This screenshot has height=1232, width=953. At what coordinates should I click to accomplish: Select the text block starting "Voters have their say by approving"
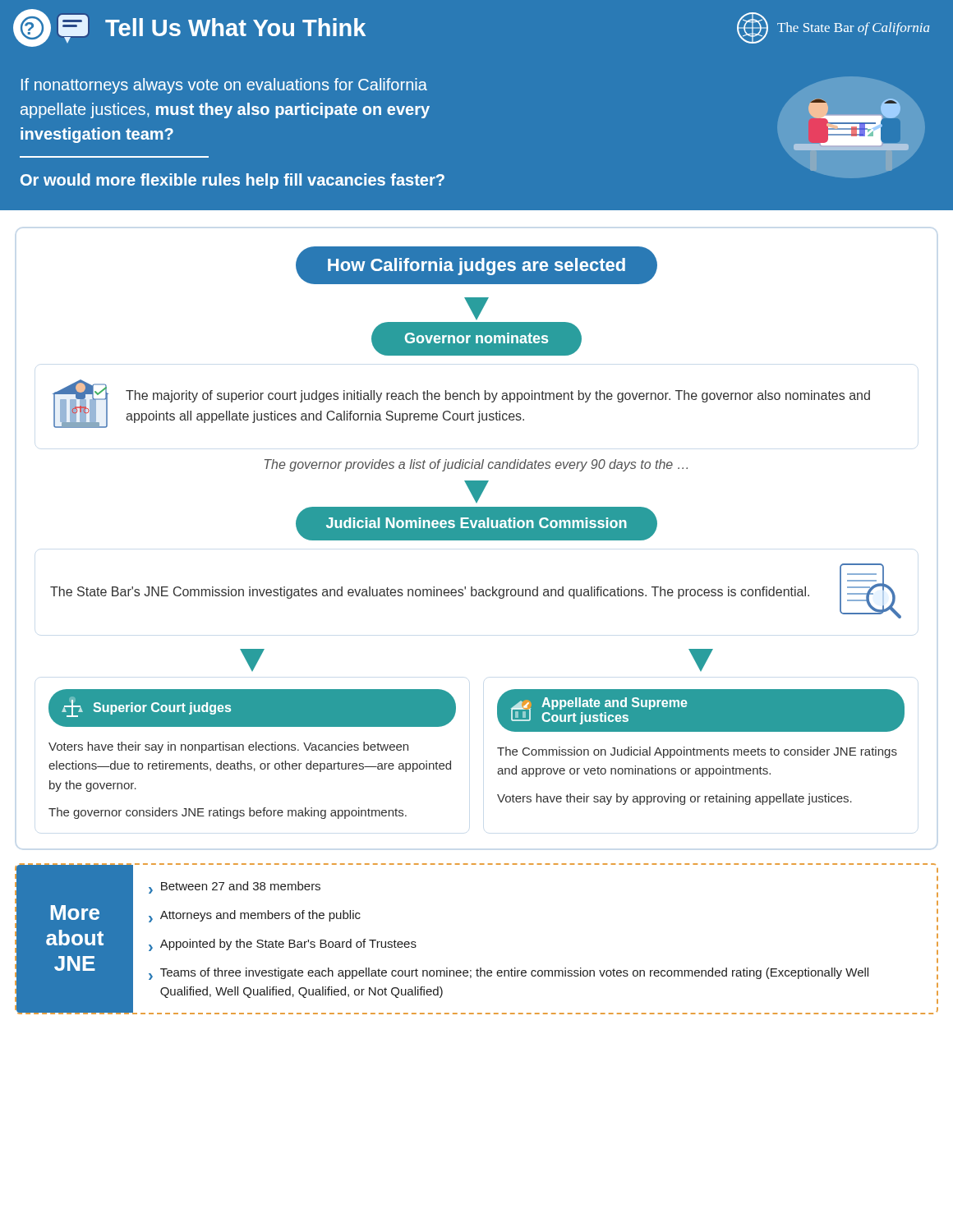pyautogui.click(x=675, y=798)
